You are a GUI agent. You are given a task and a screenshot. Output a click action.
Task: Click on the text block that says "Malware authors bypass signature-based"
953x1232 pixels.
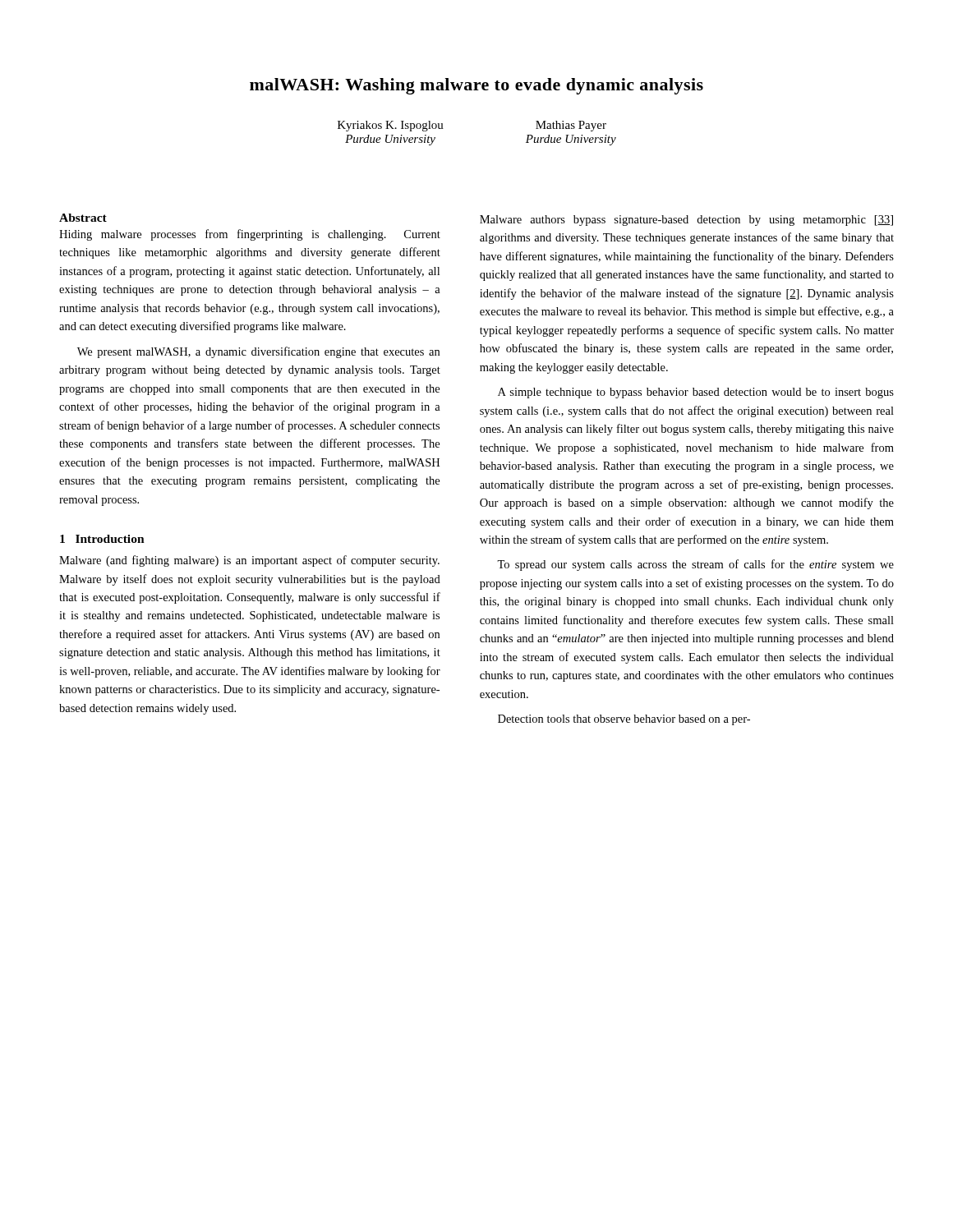pos(687,469)
